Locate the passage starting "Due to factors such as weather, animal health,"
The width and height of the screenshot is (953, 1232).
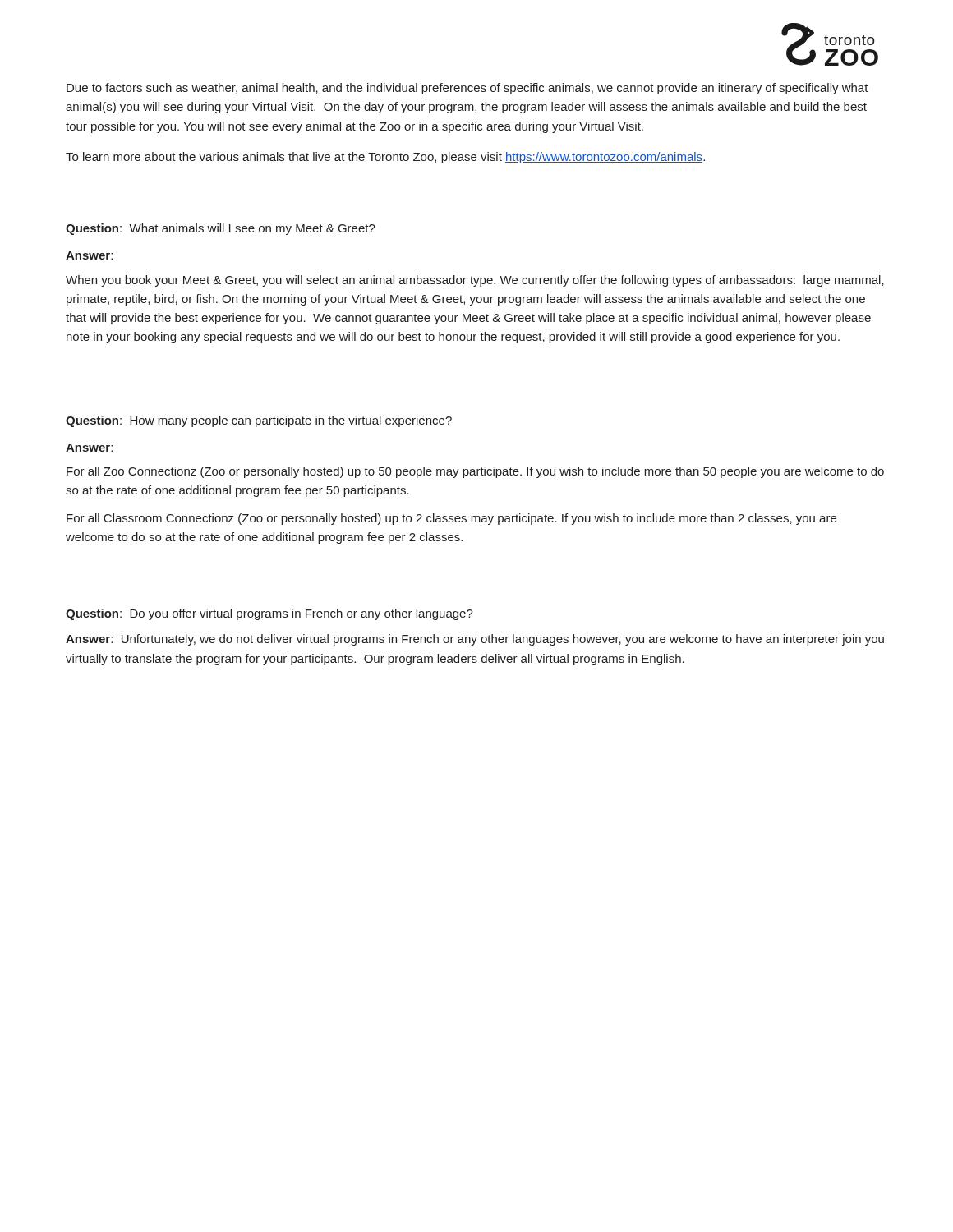467,107
